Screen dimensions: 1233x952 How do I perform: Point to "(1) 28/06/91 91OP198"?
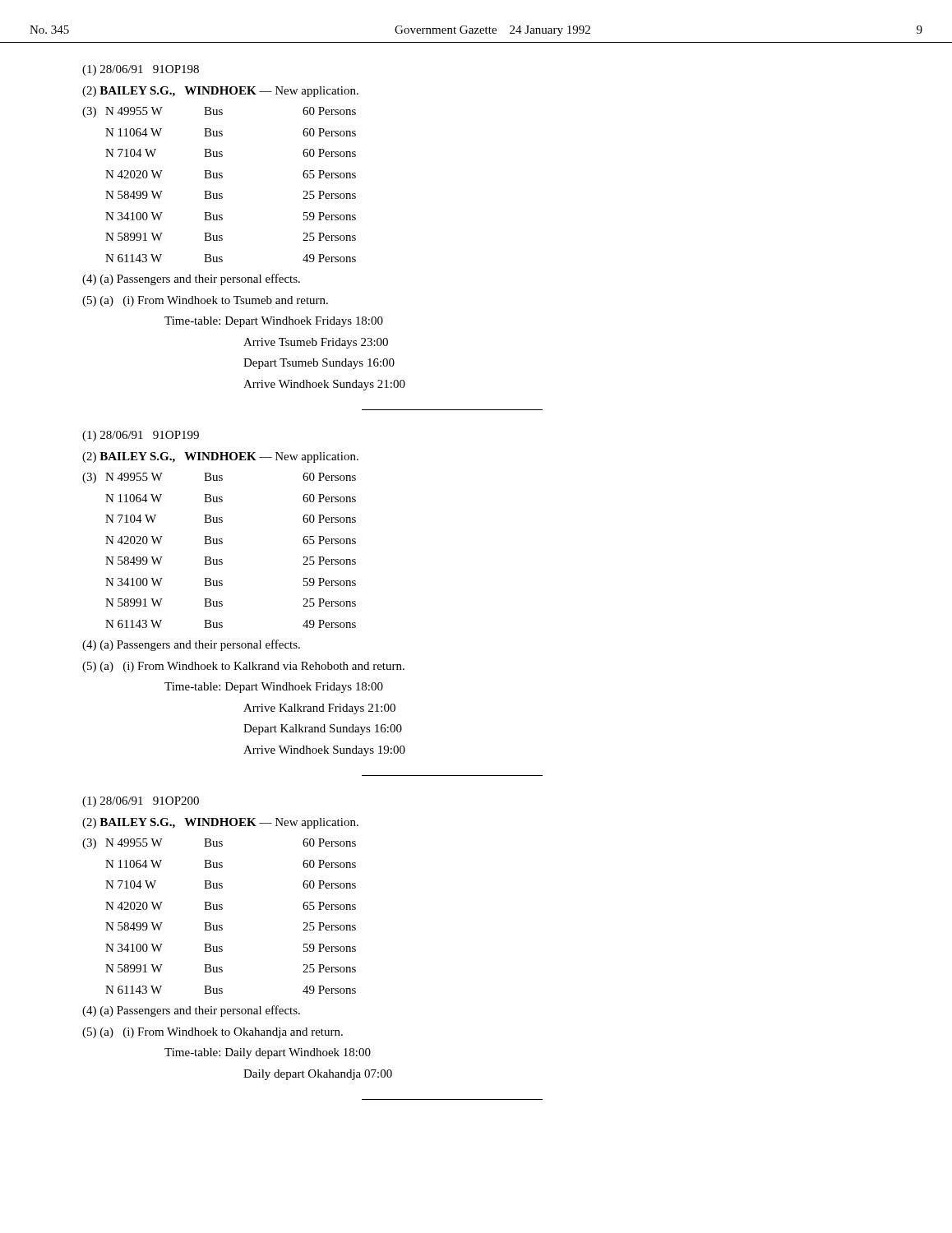pos(141,69)
